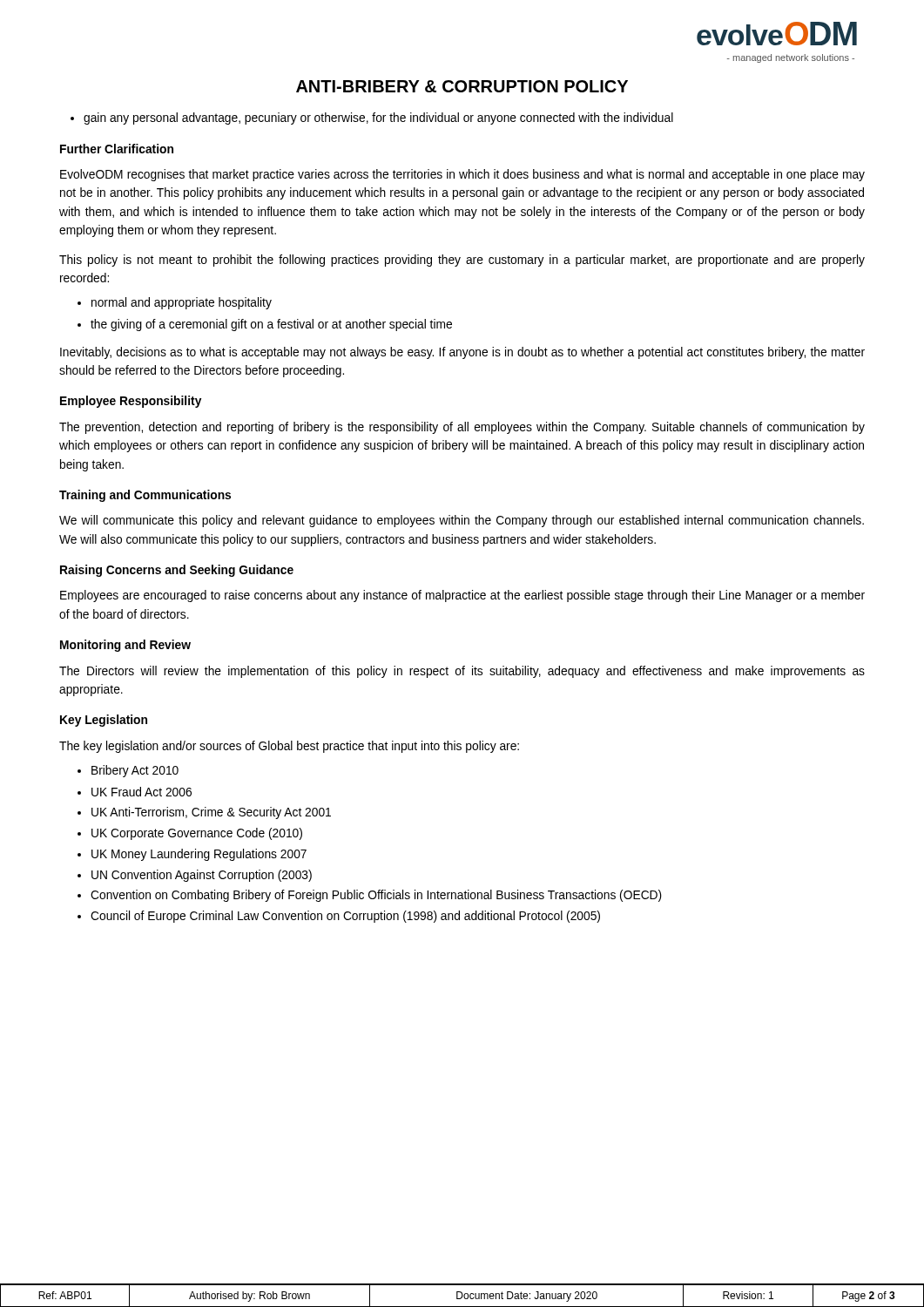Image resolution: width=924 pixels, height=1307 pixels.
Task: Locate the list item that reads "UK Money Laundering Regulations 2007"
Action: coord(192,855)
